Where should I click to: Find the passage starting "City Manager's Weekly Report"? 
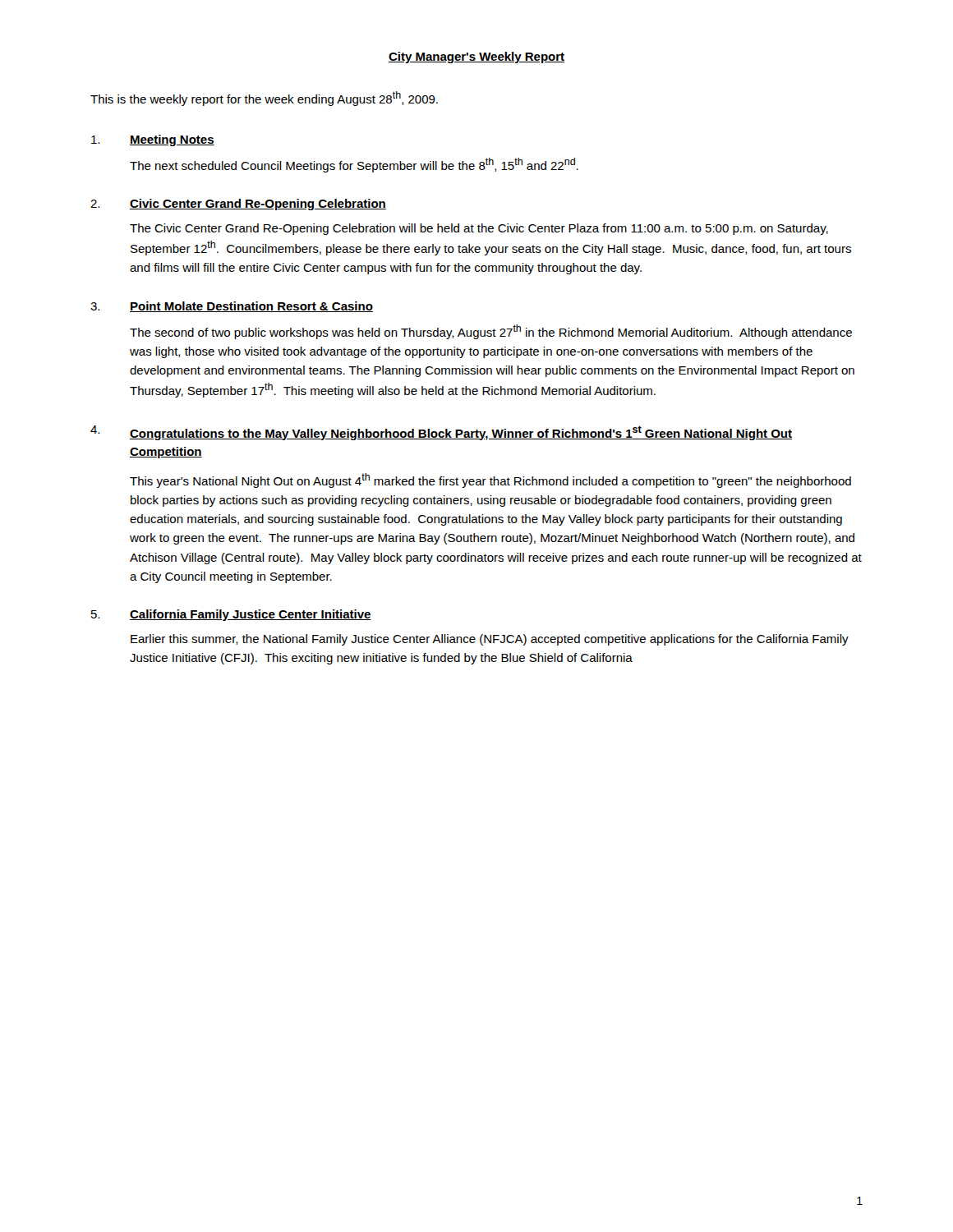(476, 56)
